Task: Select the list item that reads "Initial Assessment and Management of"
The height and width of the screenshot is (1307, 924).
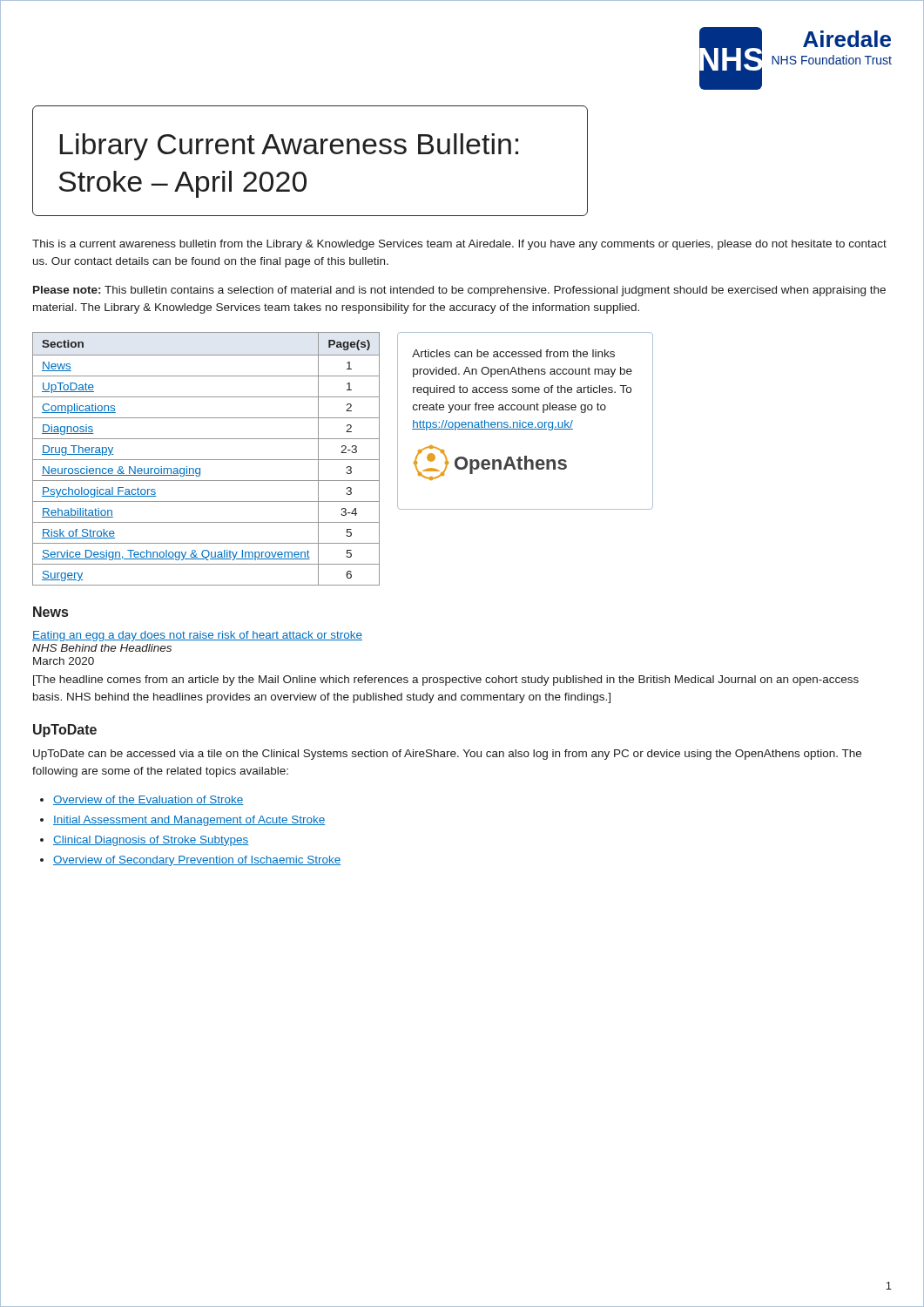Action: pos(189,819)
